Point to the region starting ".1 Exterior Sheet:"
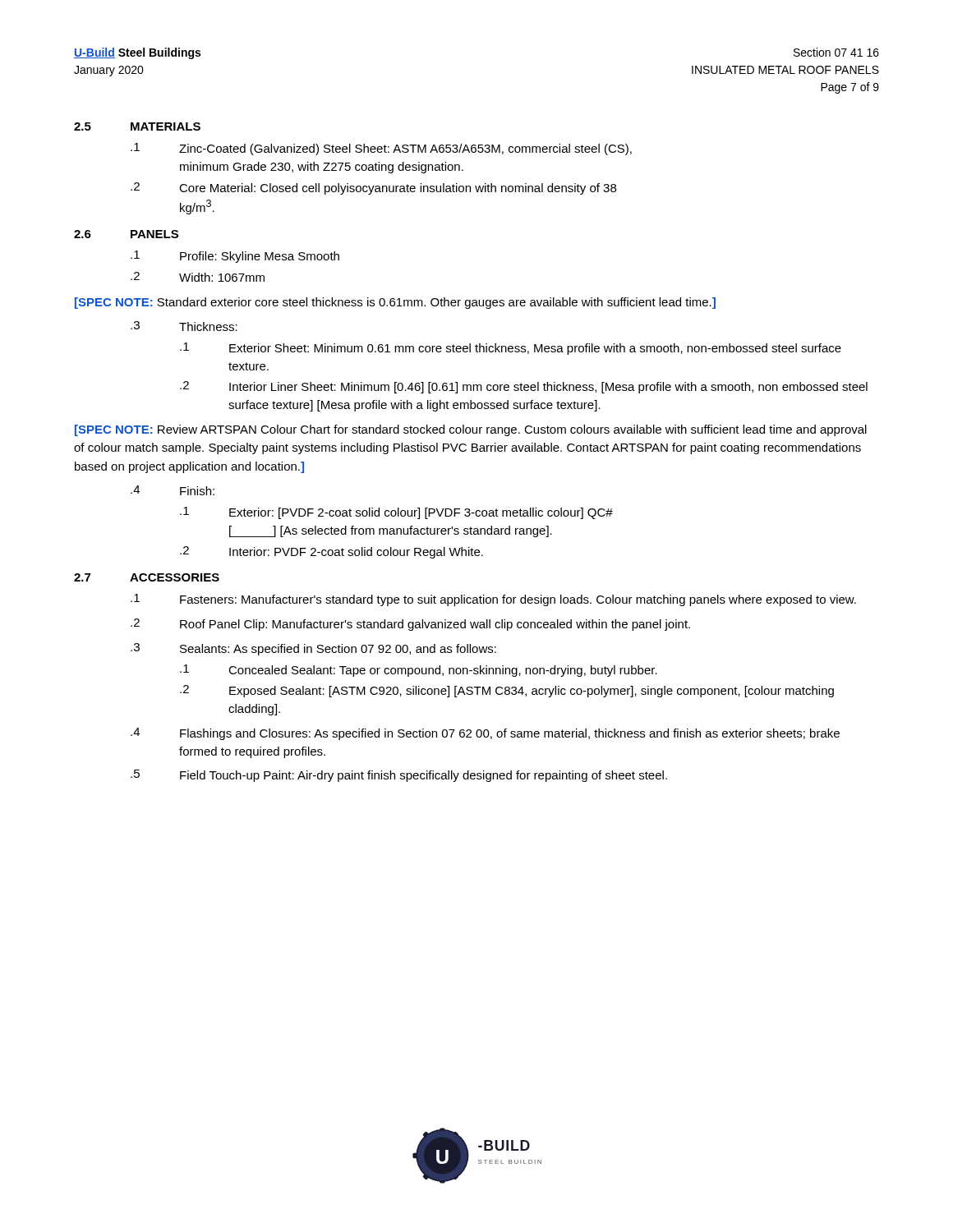Screen dimensions: 1232x953 pyautogui.click(x=529, y=357)
